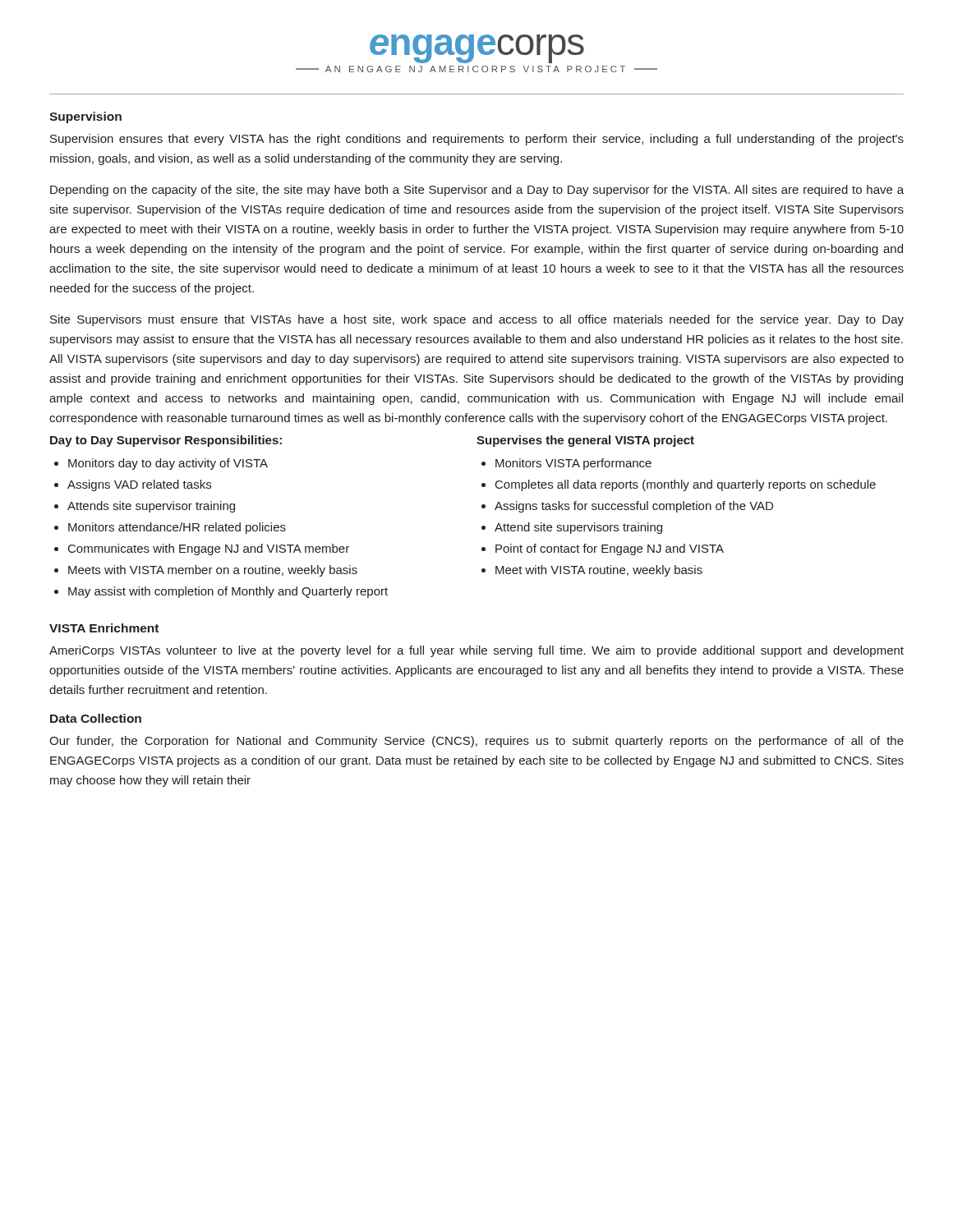Find the block on this page that starts "Depending on the capacity of the"
Screen dimensions: 1232x953
pyautogui.click(x=476, y=239)
